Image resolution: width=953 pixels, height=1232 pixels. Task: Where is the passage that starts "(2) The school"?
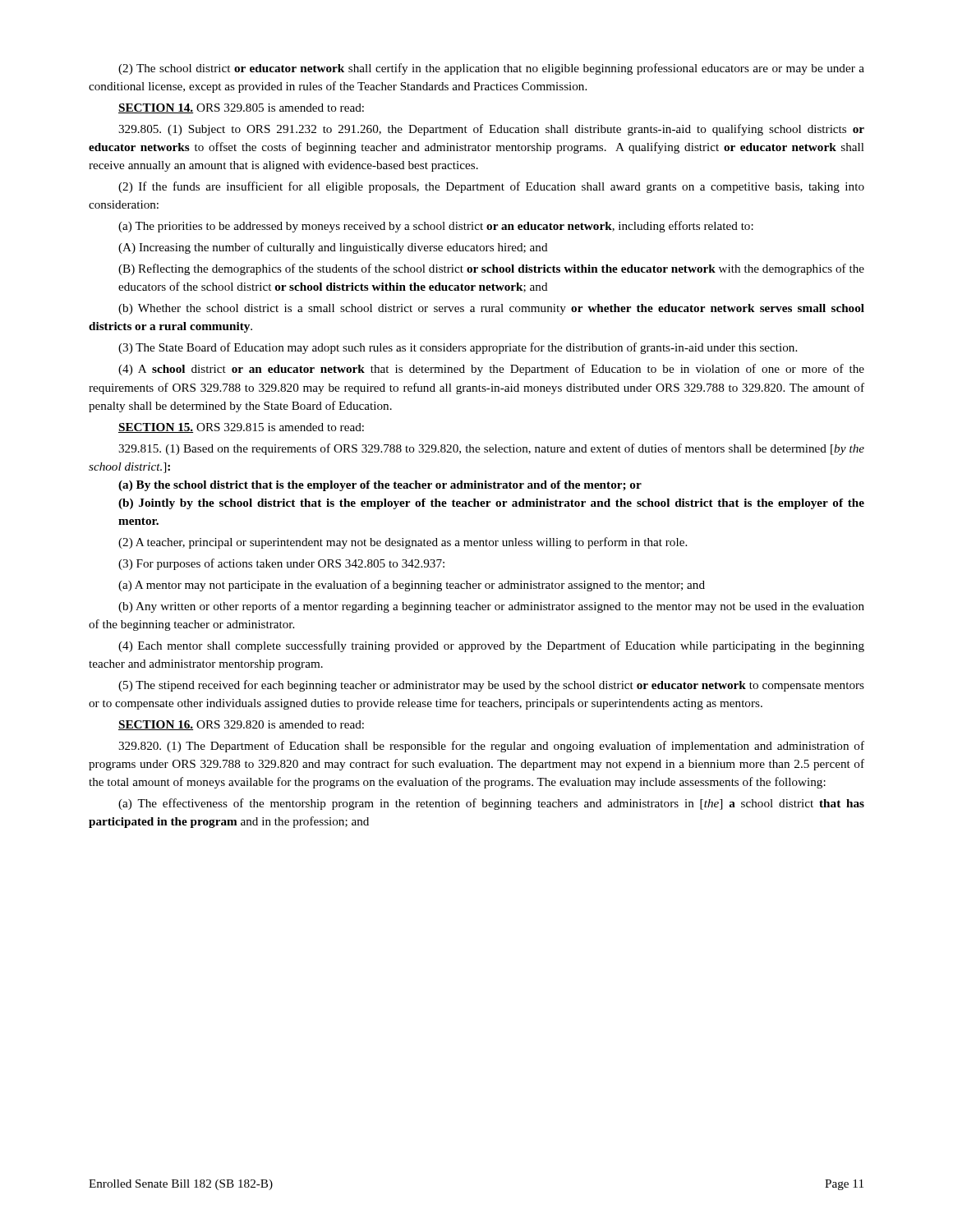pos(476,77)
